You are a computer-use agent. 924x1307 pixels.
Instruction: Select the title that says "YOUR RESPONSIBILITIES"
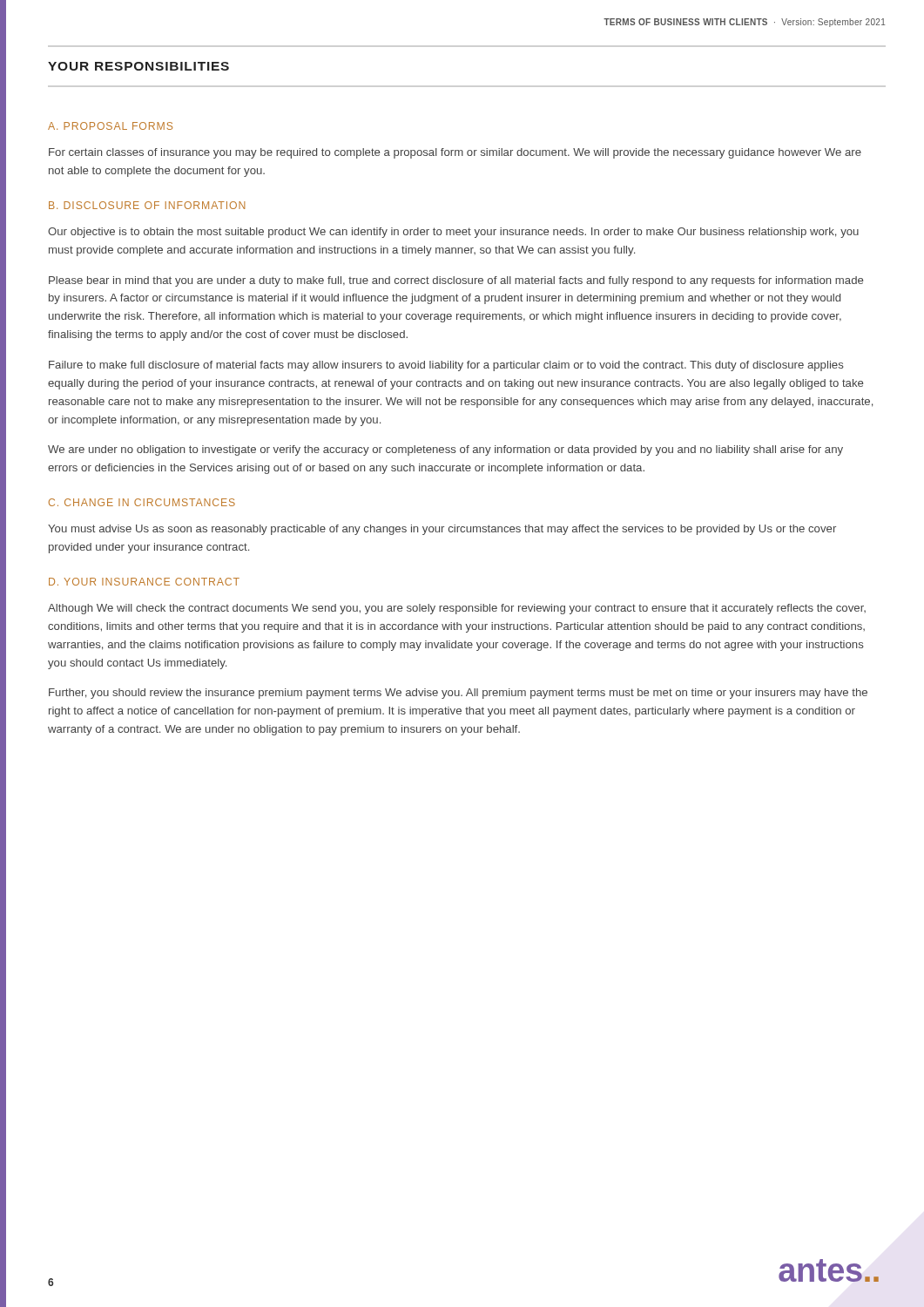[x=138, y=66]
